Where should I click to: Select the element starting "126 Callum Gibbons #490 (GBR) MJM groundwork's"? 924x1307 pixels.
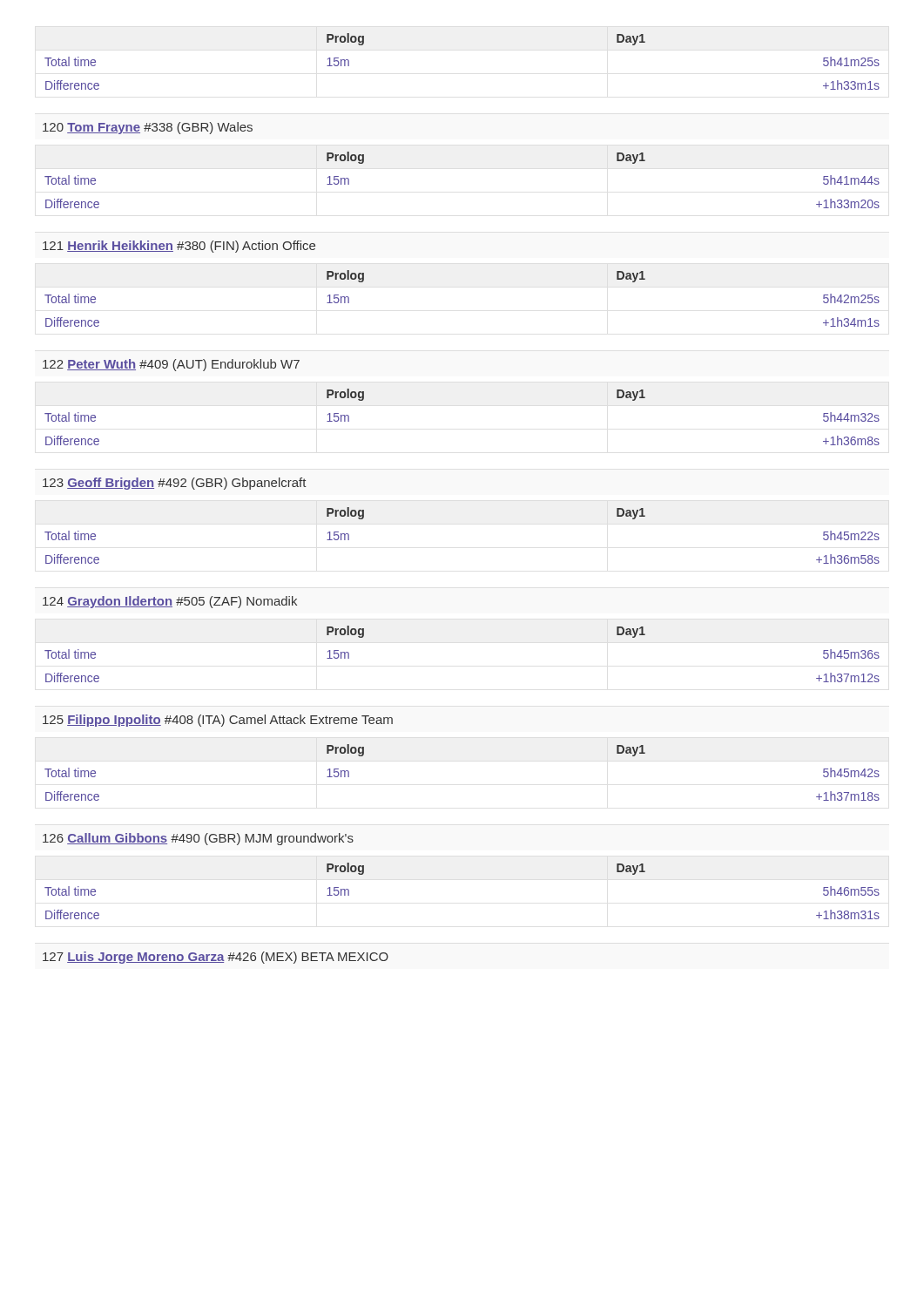(x=198, y=838)
